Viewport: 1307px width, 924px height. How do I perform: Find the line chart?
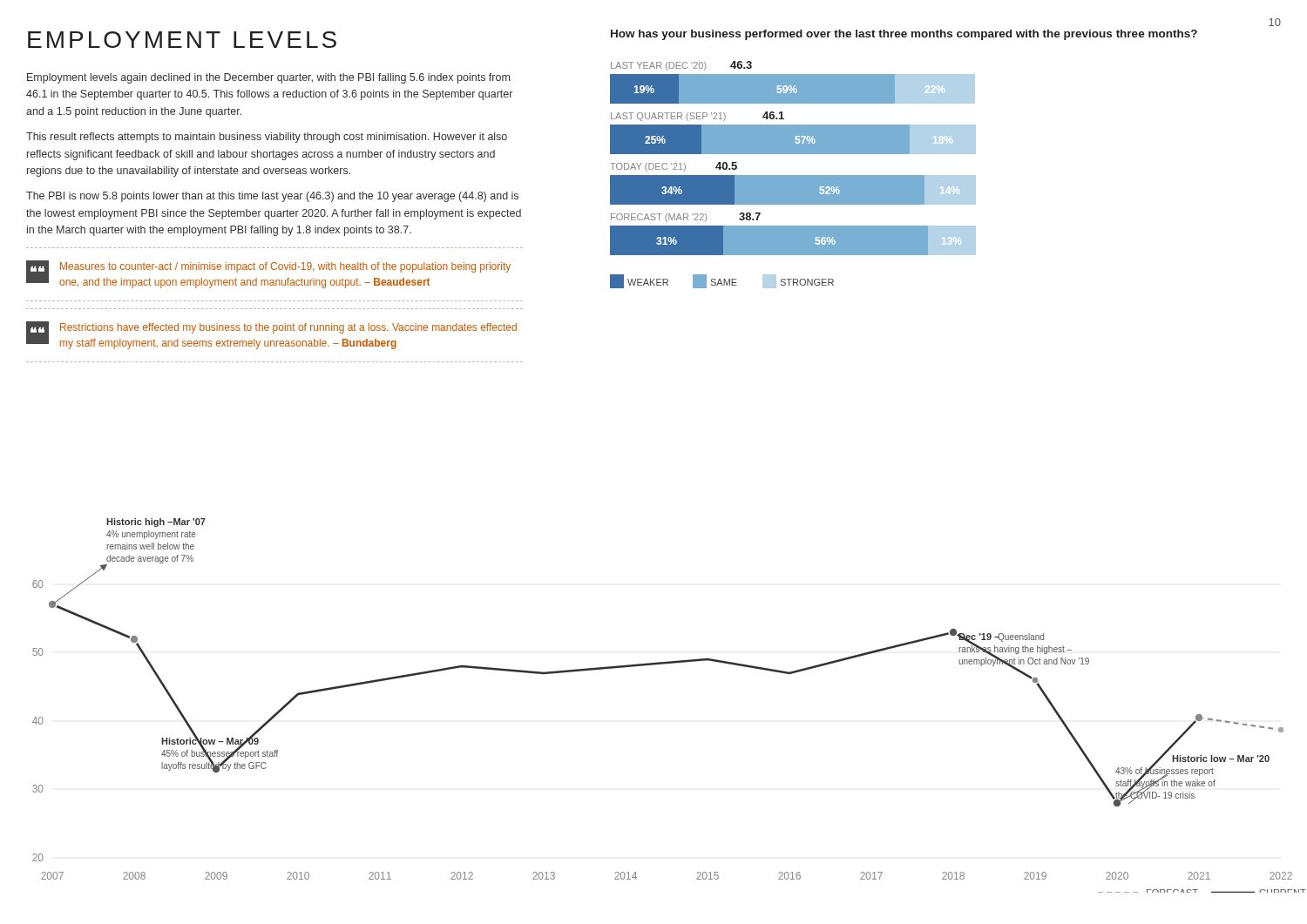click(x=654, y=662)
